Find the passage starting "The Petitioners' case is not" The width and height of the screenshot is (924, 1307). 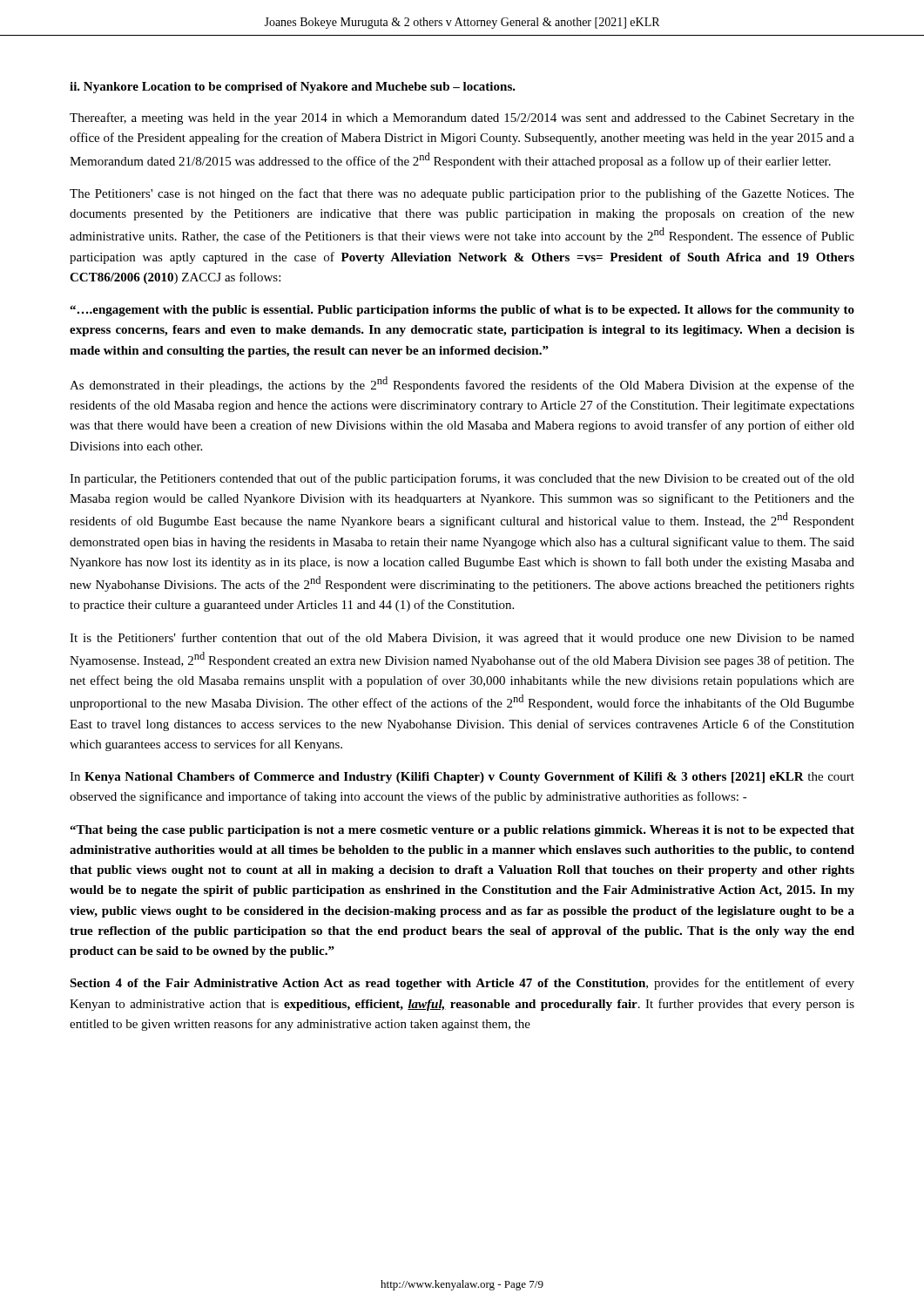462,235
